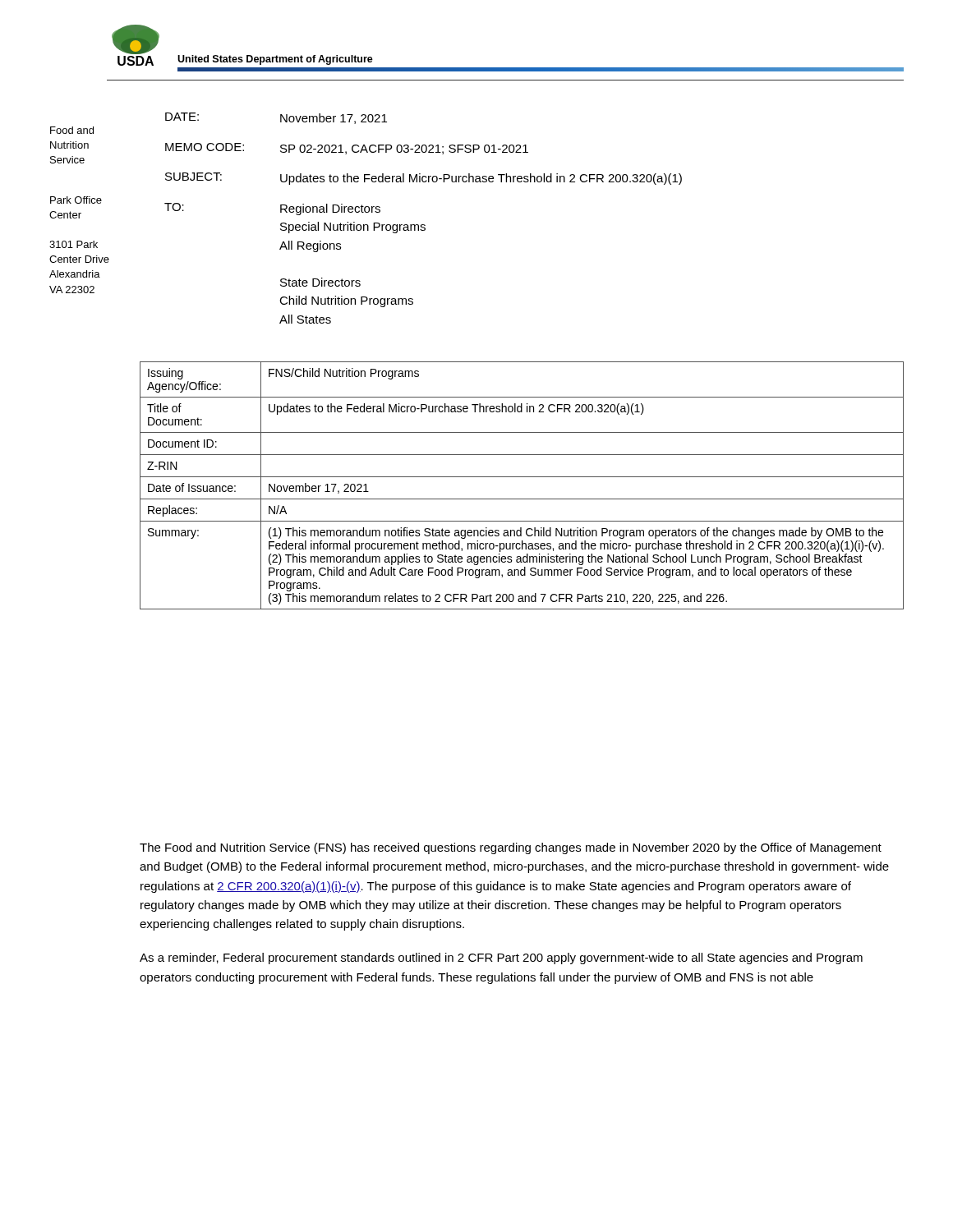The width and height of the screenshot is (953, 1232).
Task: Locate the element starting "DATE: November 17, 2021"
Action: pyautogui.click(x=180, y=118)
